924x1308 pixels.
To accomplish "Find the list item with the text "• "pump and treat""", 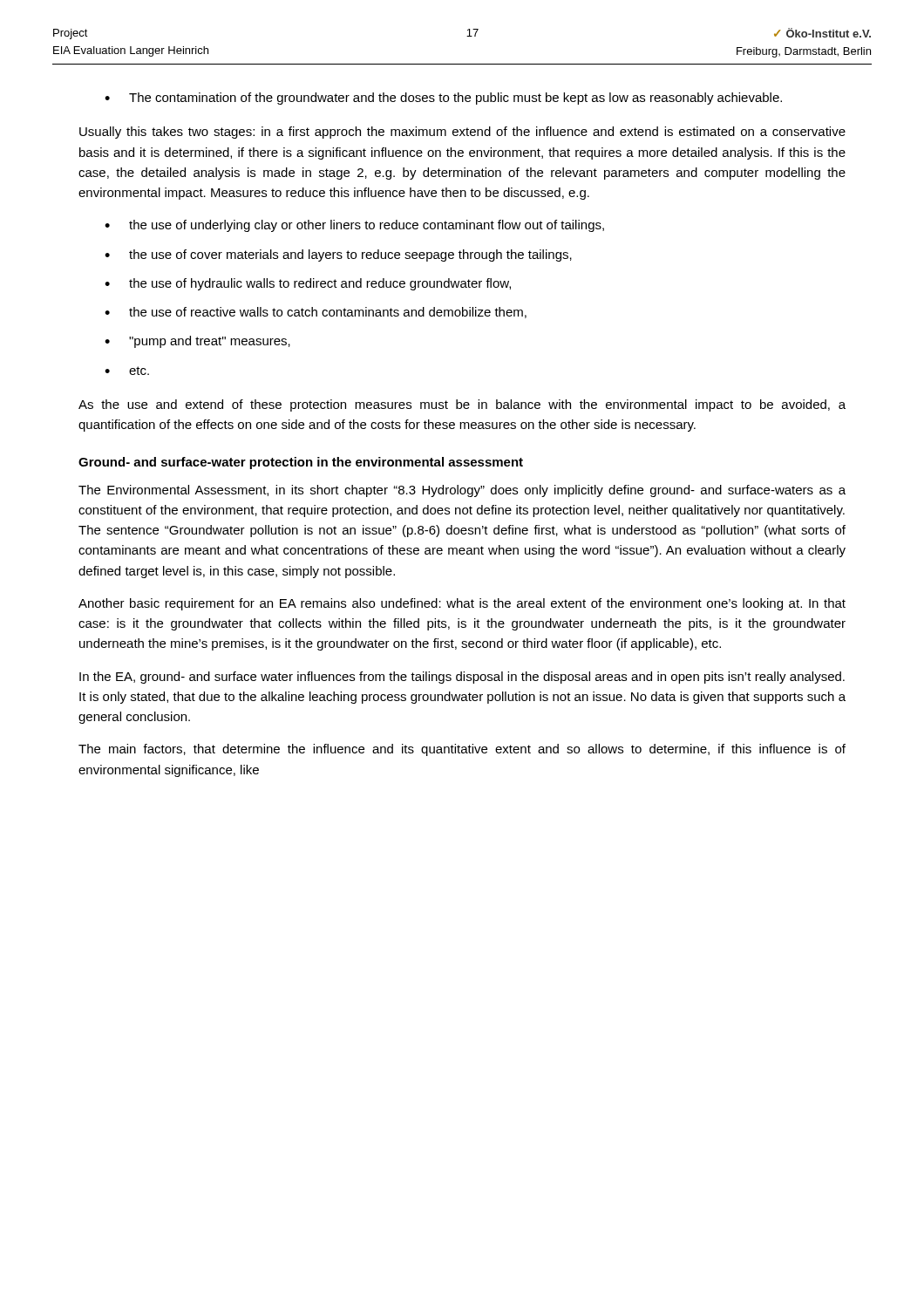I will (197, 342).
